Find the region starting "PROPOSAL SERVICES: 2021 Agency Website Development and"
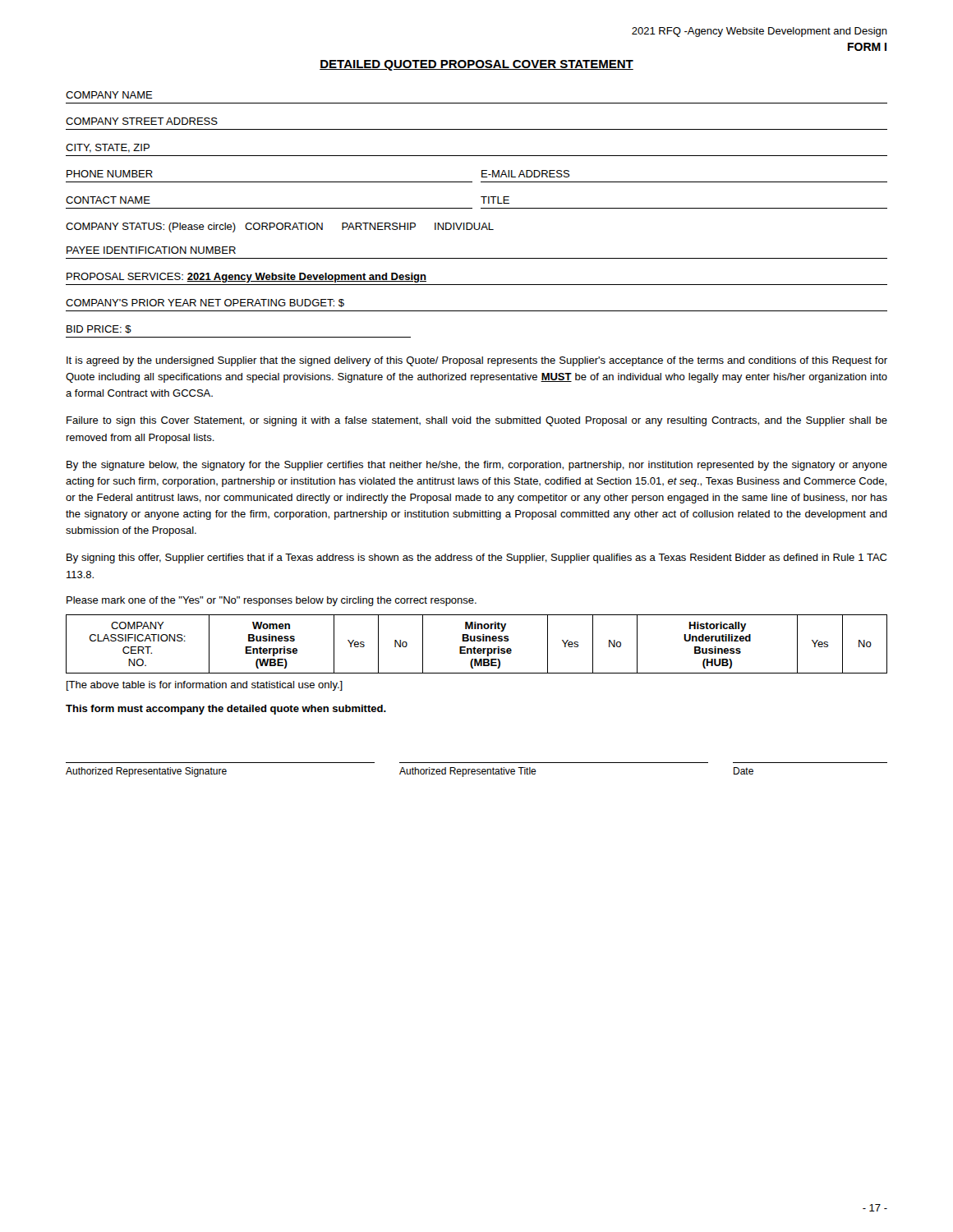 click(476, 277)
